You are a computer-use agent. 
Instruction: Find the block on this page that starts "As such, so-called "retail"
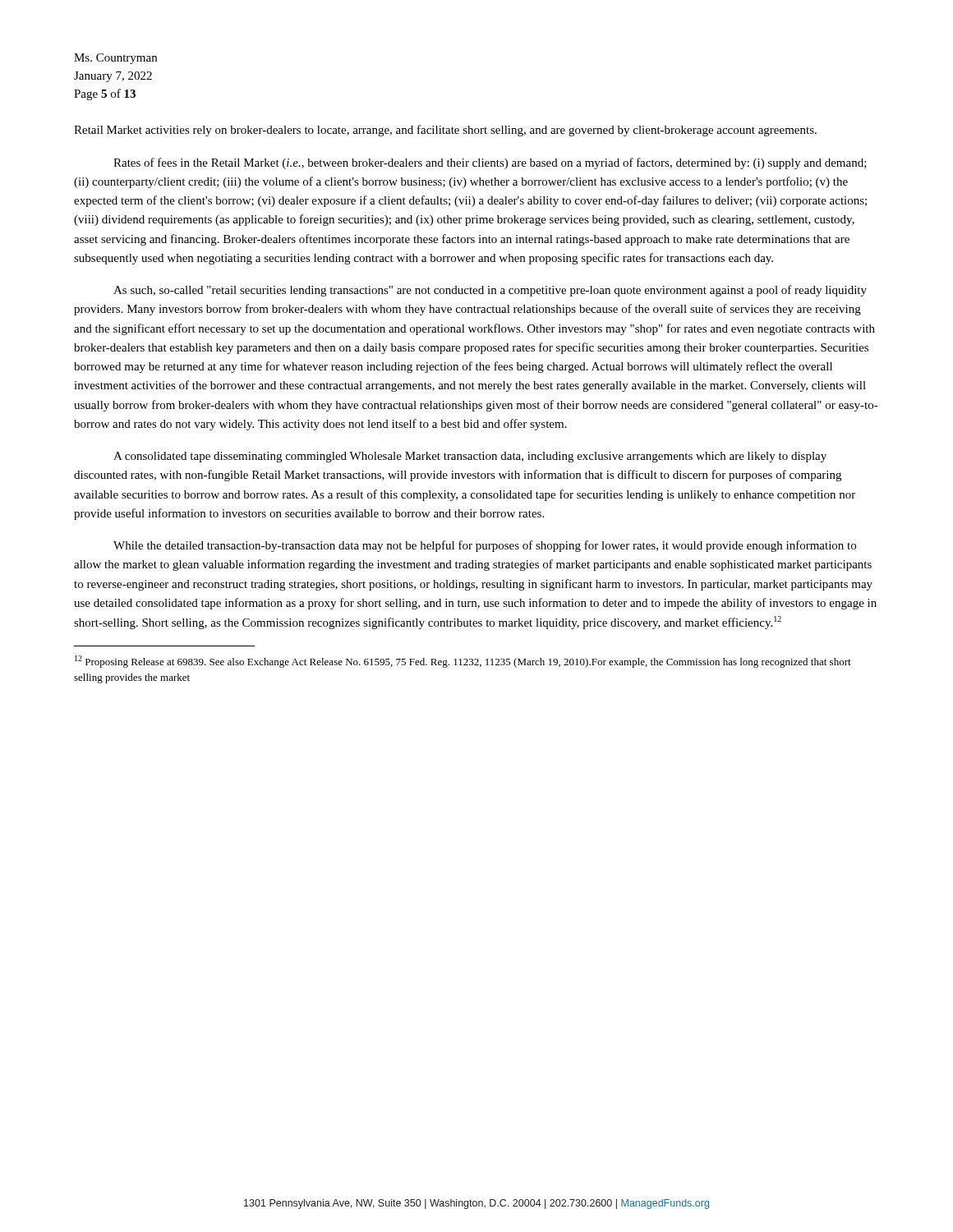click(x=476, y=357)
